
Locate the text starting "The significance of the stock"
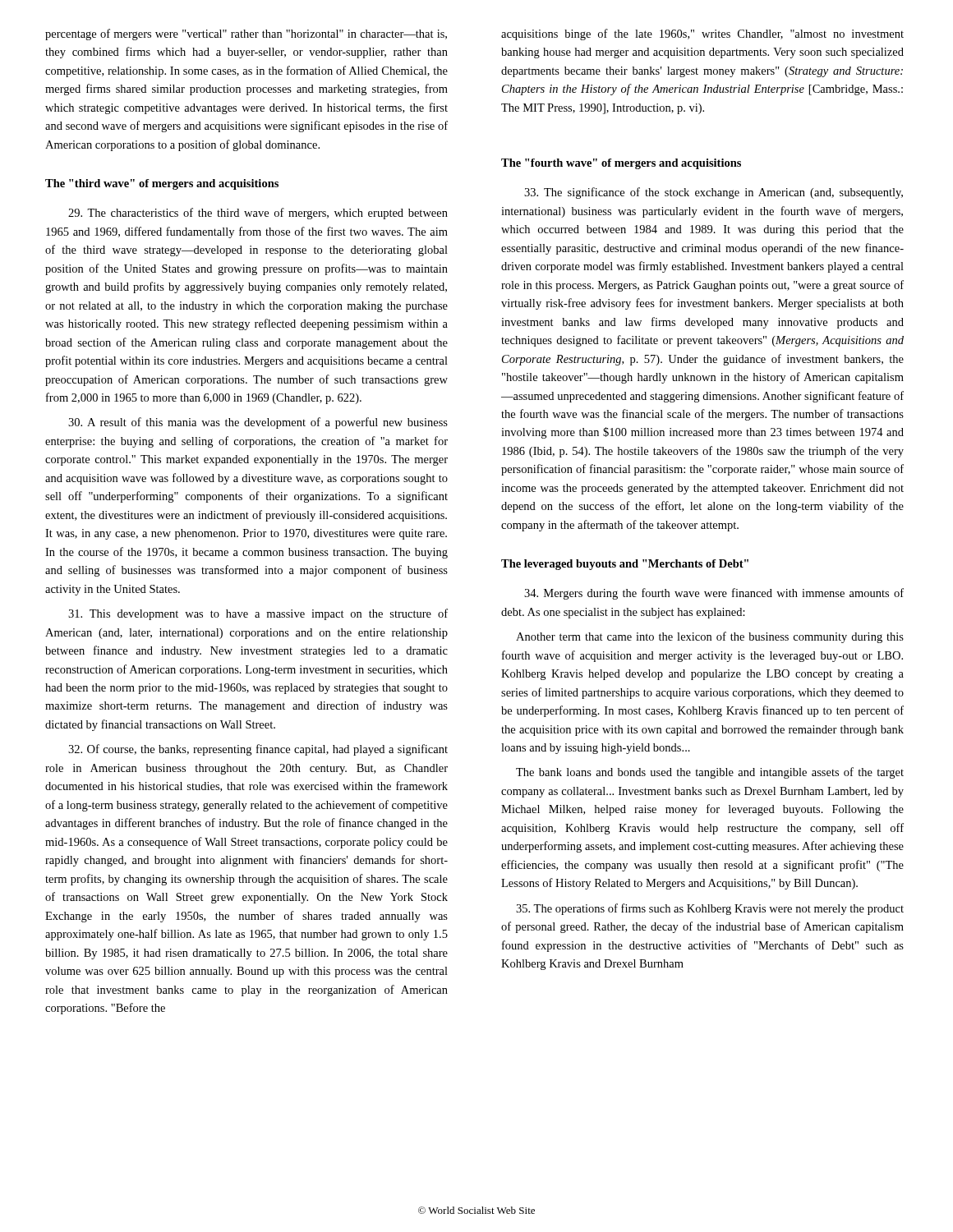[x=702, y=359]
